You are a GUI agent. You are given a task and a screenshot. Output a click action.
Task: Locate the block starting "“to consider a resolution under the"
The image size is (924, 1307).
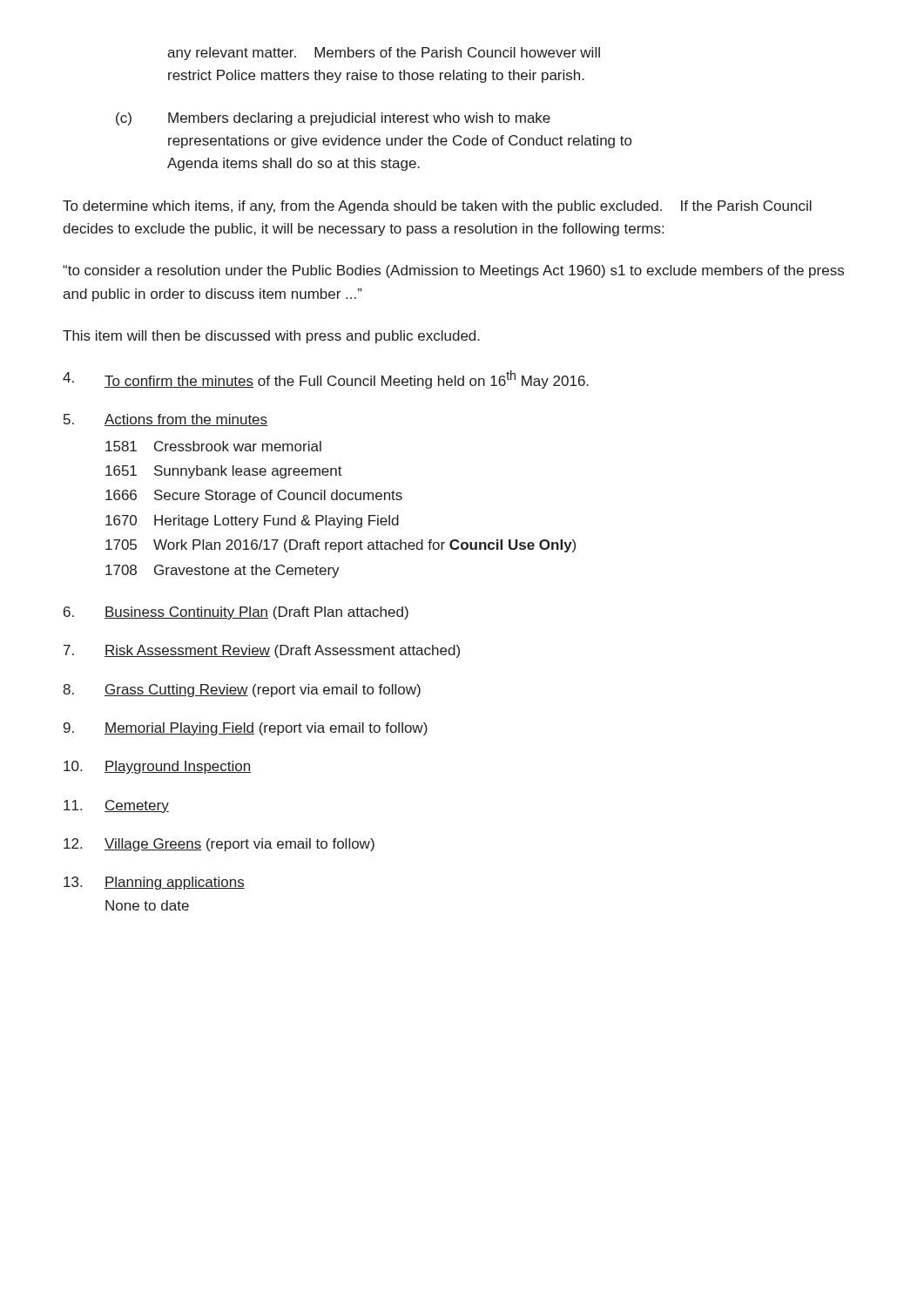coord(454,282)
